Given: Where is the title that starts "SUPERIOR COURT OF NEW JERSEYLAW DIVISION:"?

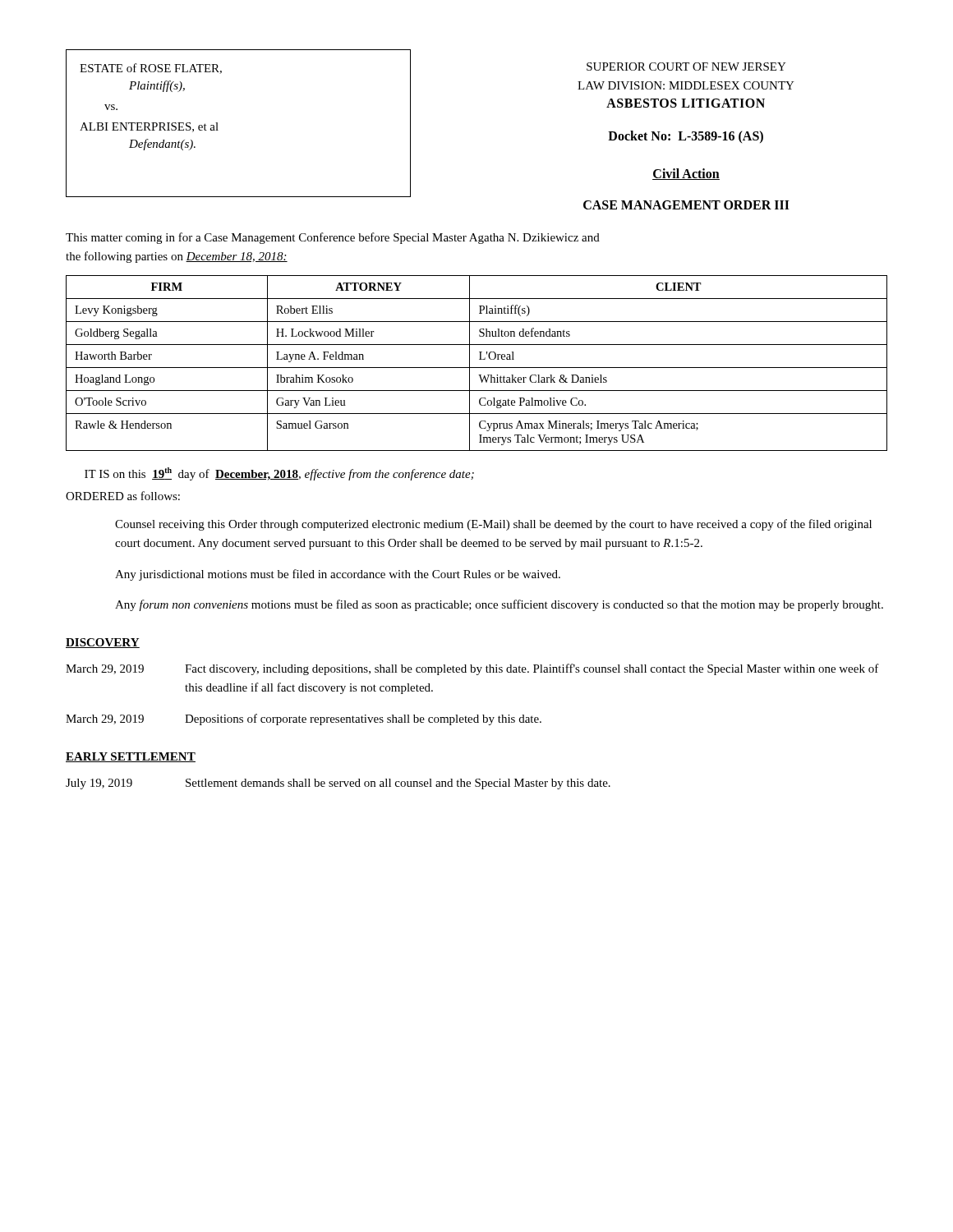Looking at the screenshot, I should pos(686,84).
